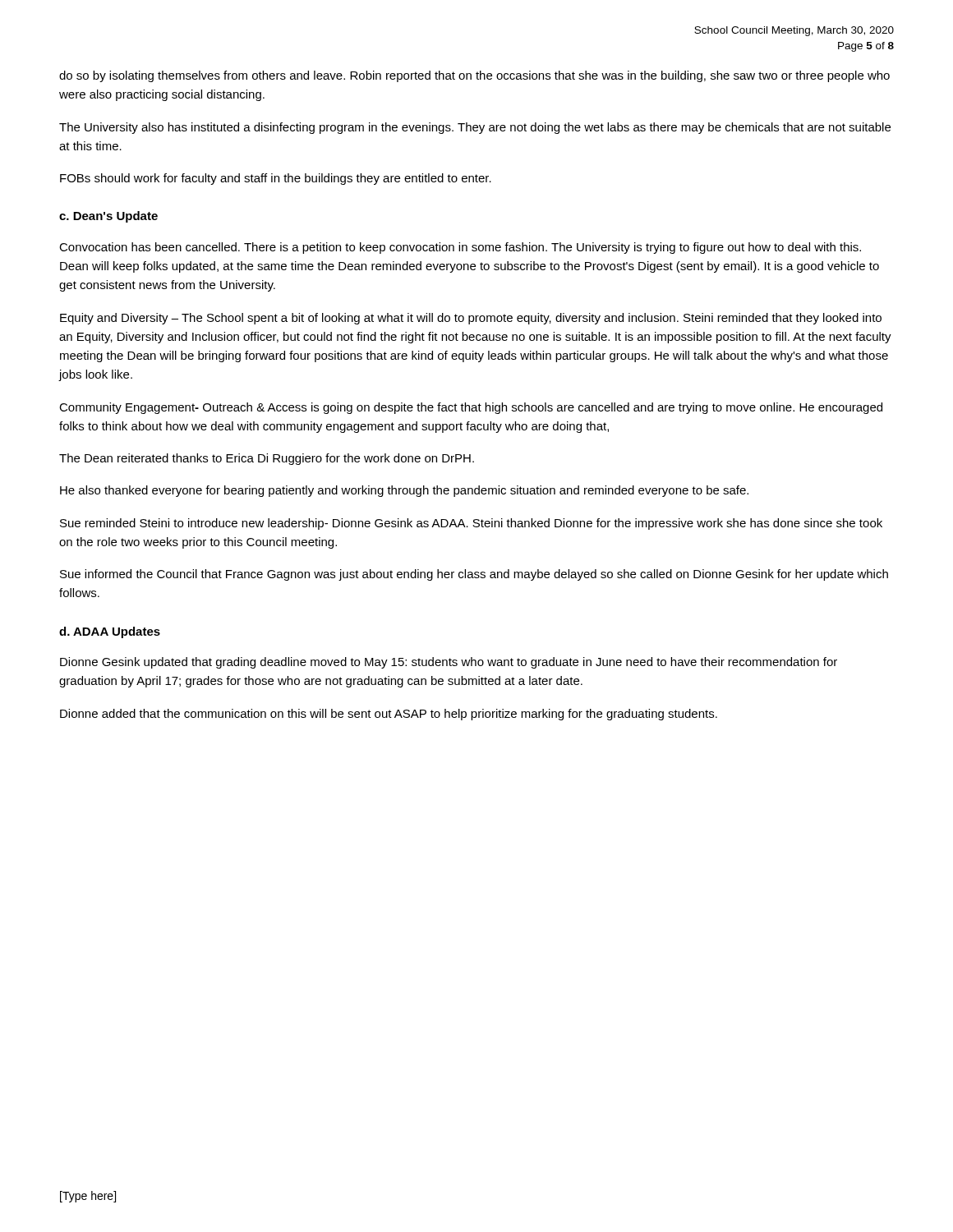Screen dimensions: 1232x953
Task: Locate the block of text that opens with "Equity and Diversity"
Action: tap(475, 346)
